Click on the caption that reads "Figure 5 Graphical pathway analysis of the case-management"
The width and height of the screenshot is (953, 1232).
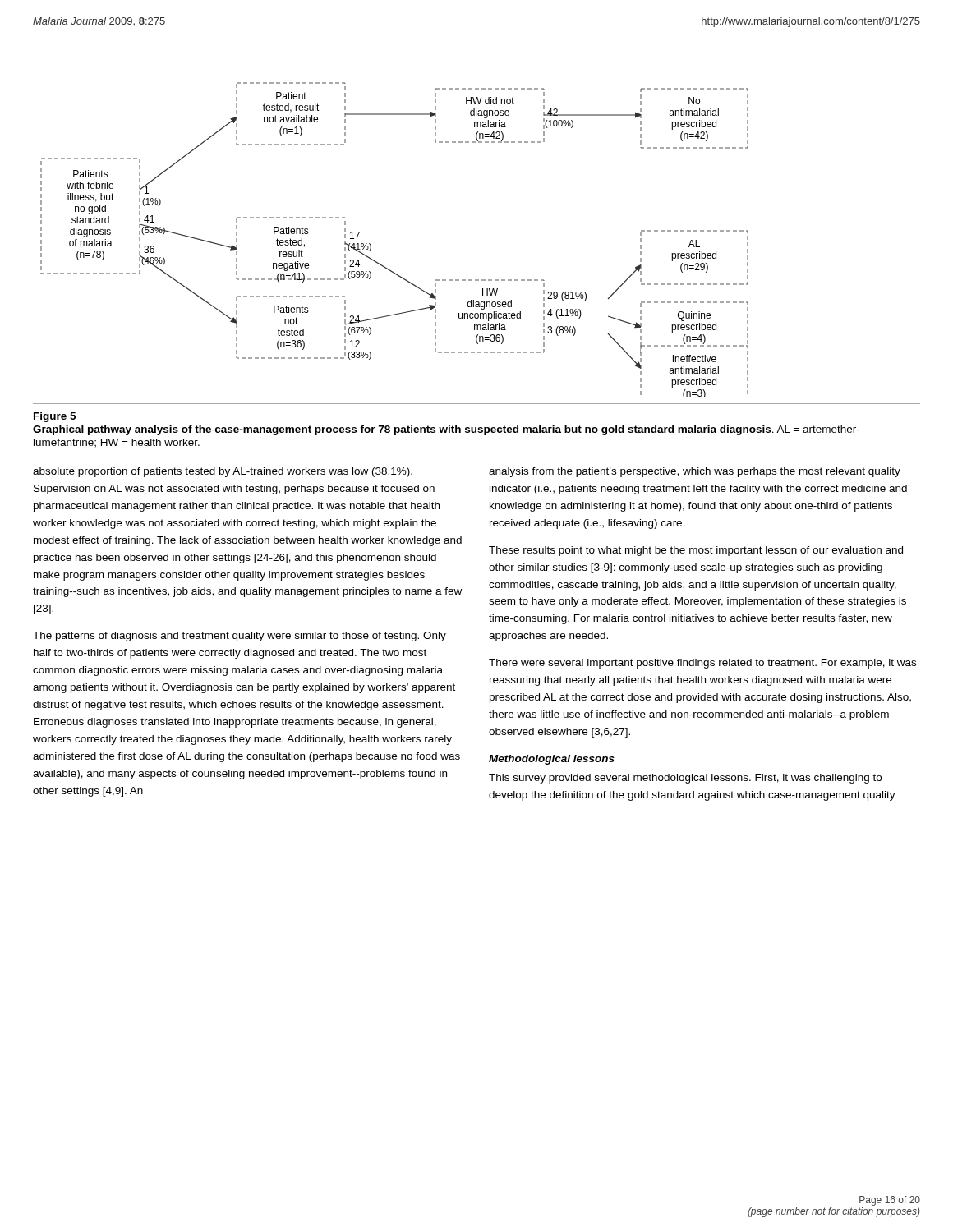point(446,429)
